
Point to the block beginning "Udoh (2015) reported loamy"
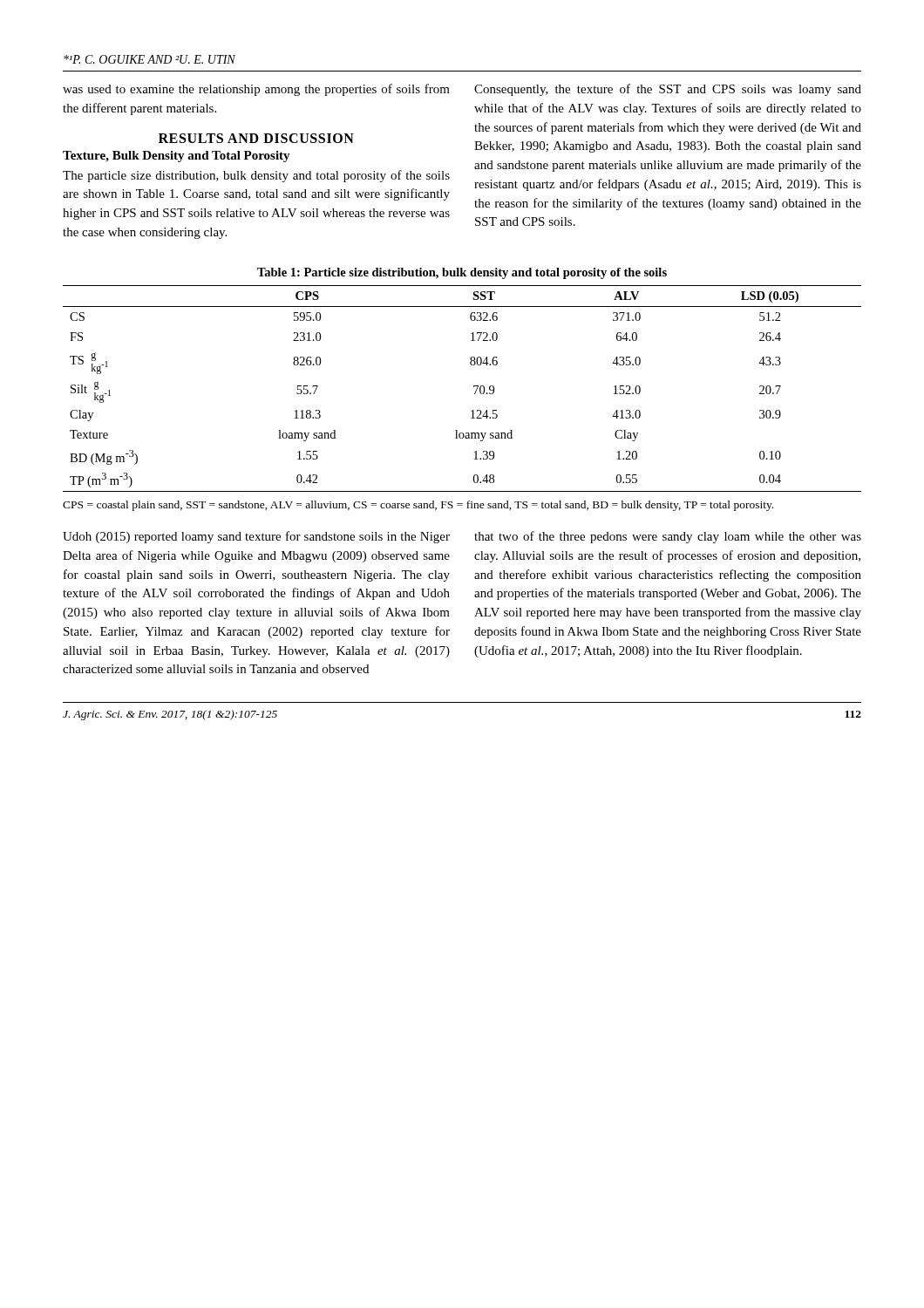click(256, 604)
